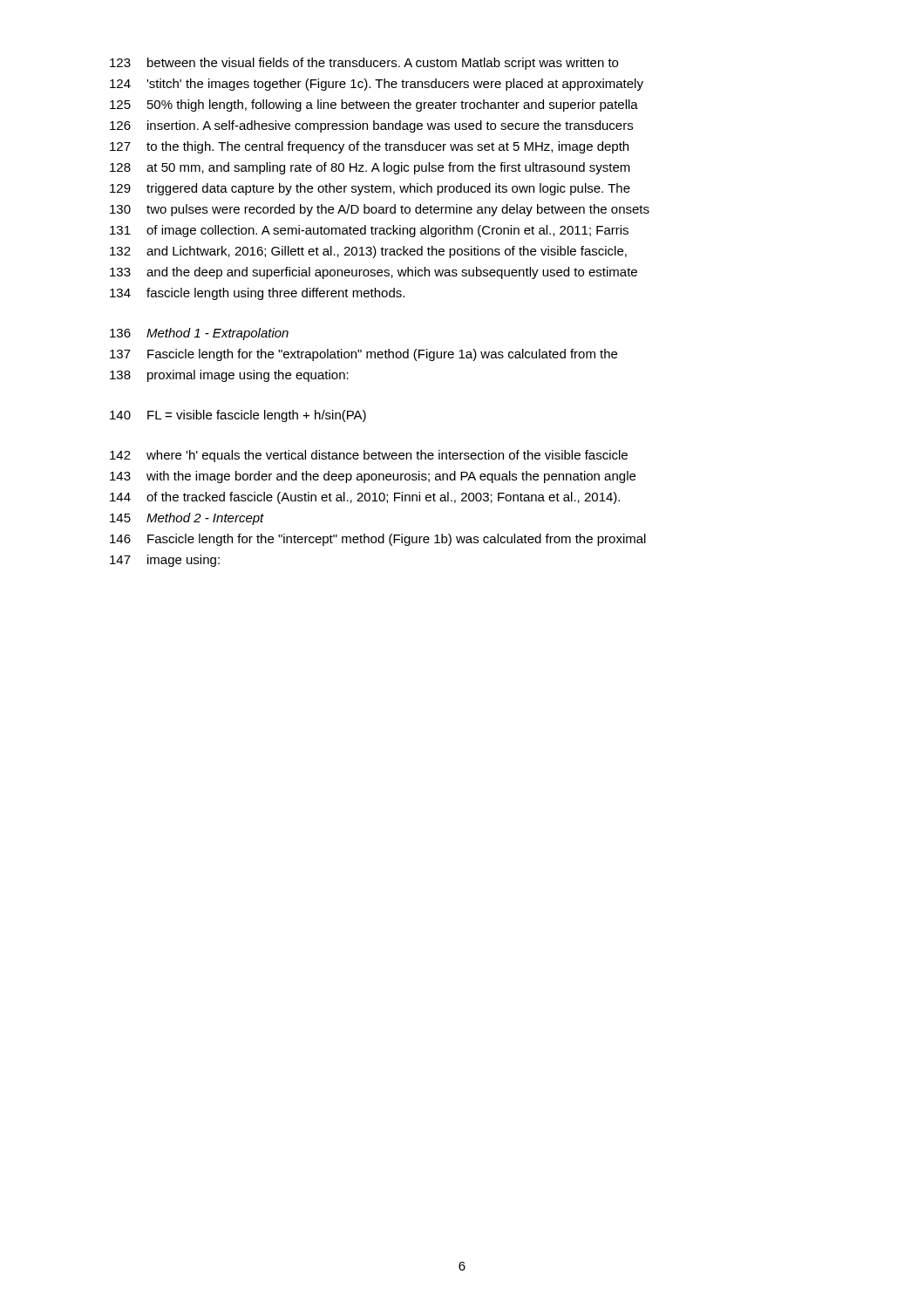Locate the text block starting "127 to the"
The height and width of the screenshot is (1308, 924).
tap(476, 146)
